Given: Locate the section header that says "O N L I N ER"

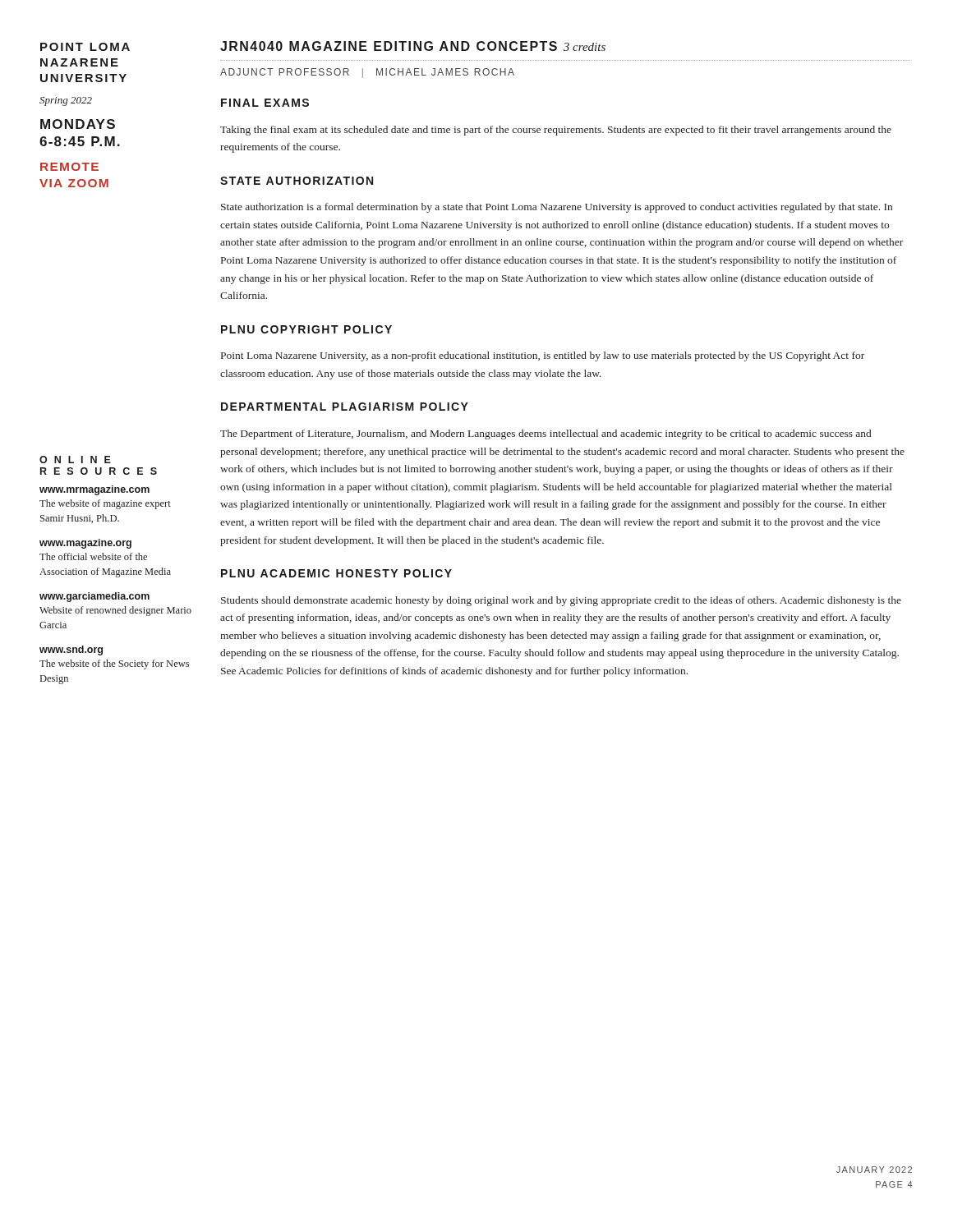Looking at the screenshot, I should coord(118,466).
